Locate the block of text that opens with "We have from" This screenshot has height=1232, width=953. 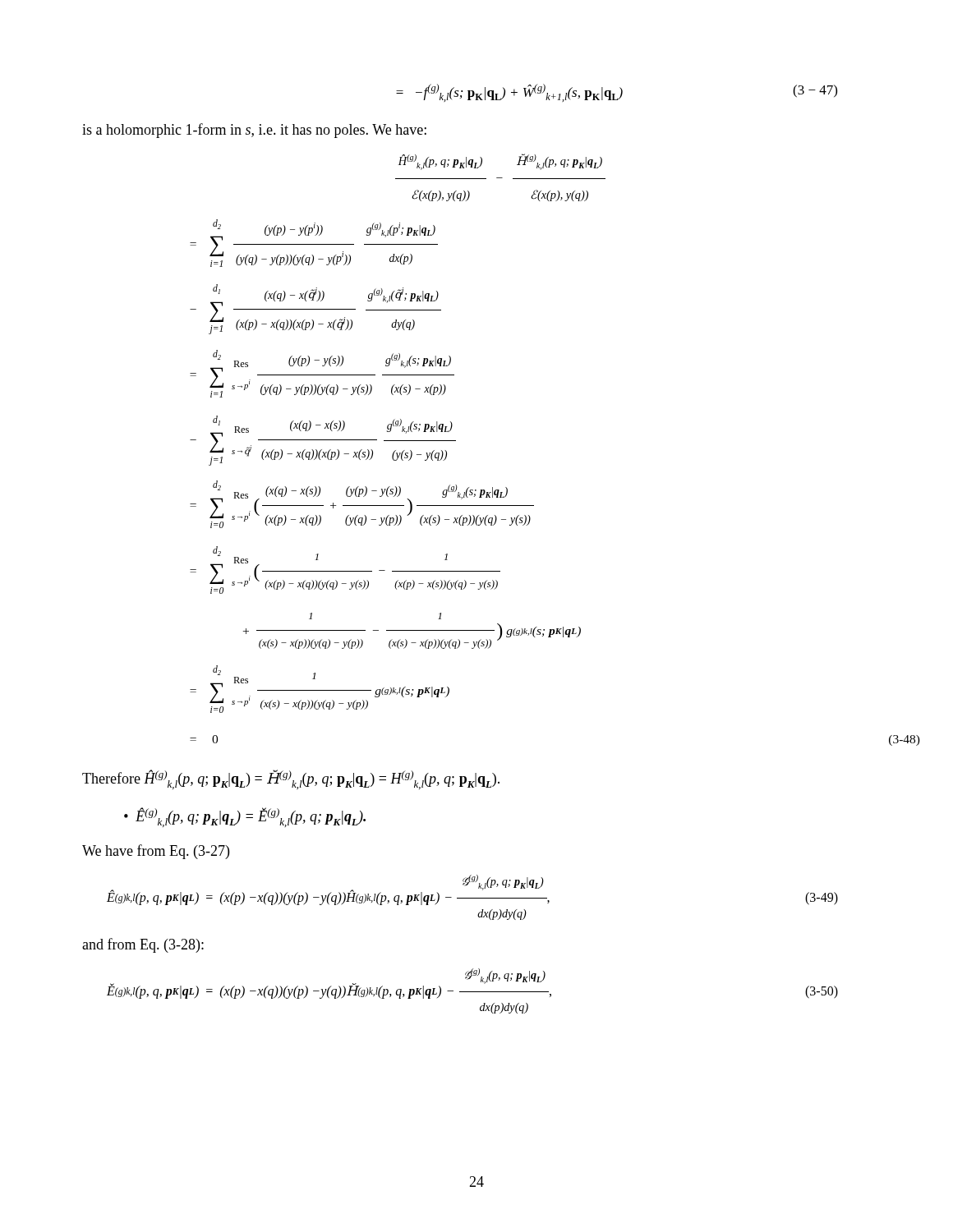pos(156,851)
